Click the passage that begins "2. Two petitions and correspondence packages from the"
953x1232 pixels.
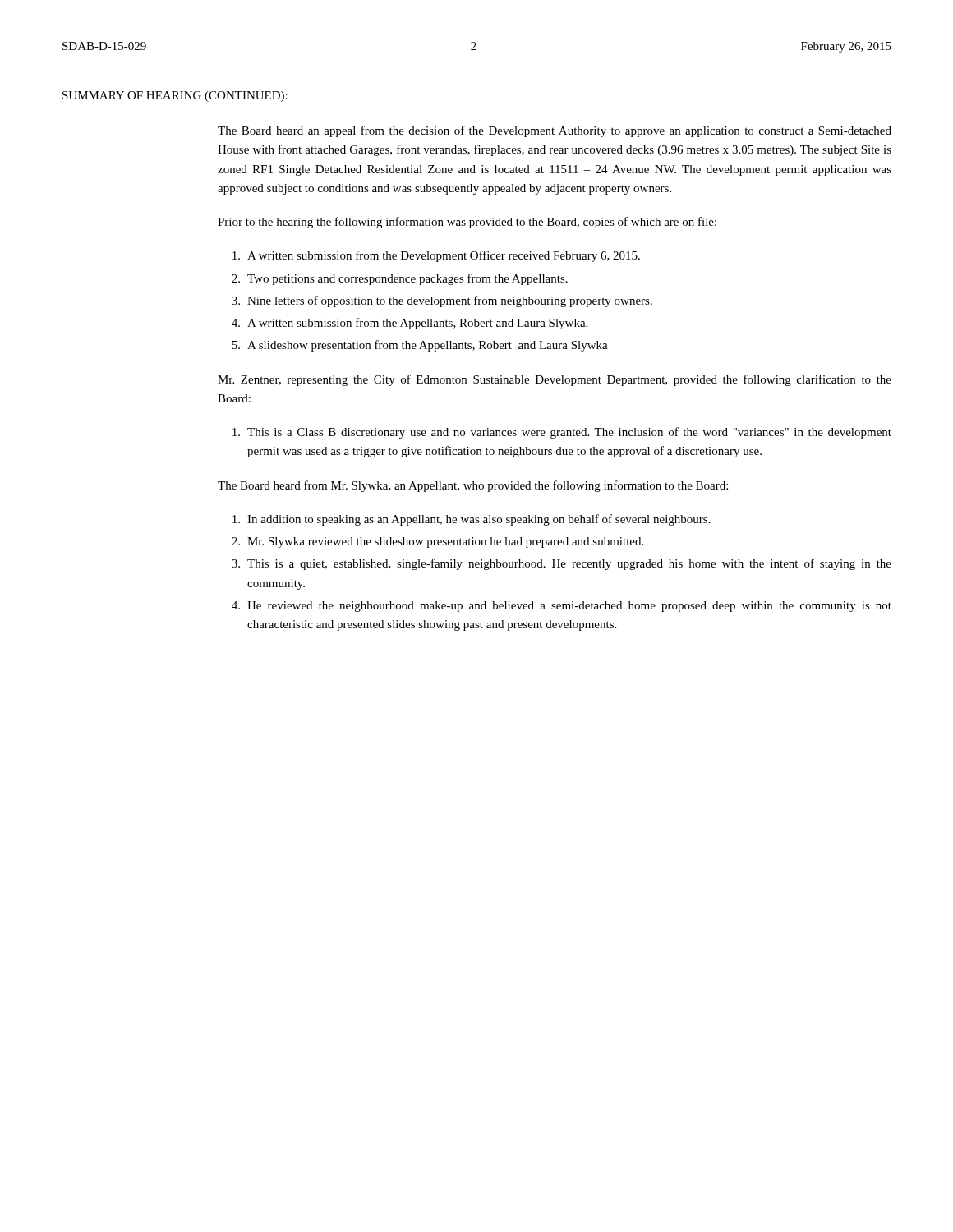click(x=555, y=278)
